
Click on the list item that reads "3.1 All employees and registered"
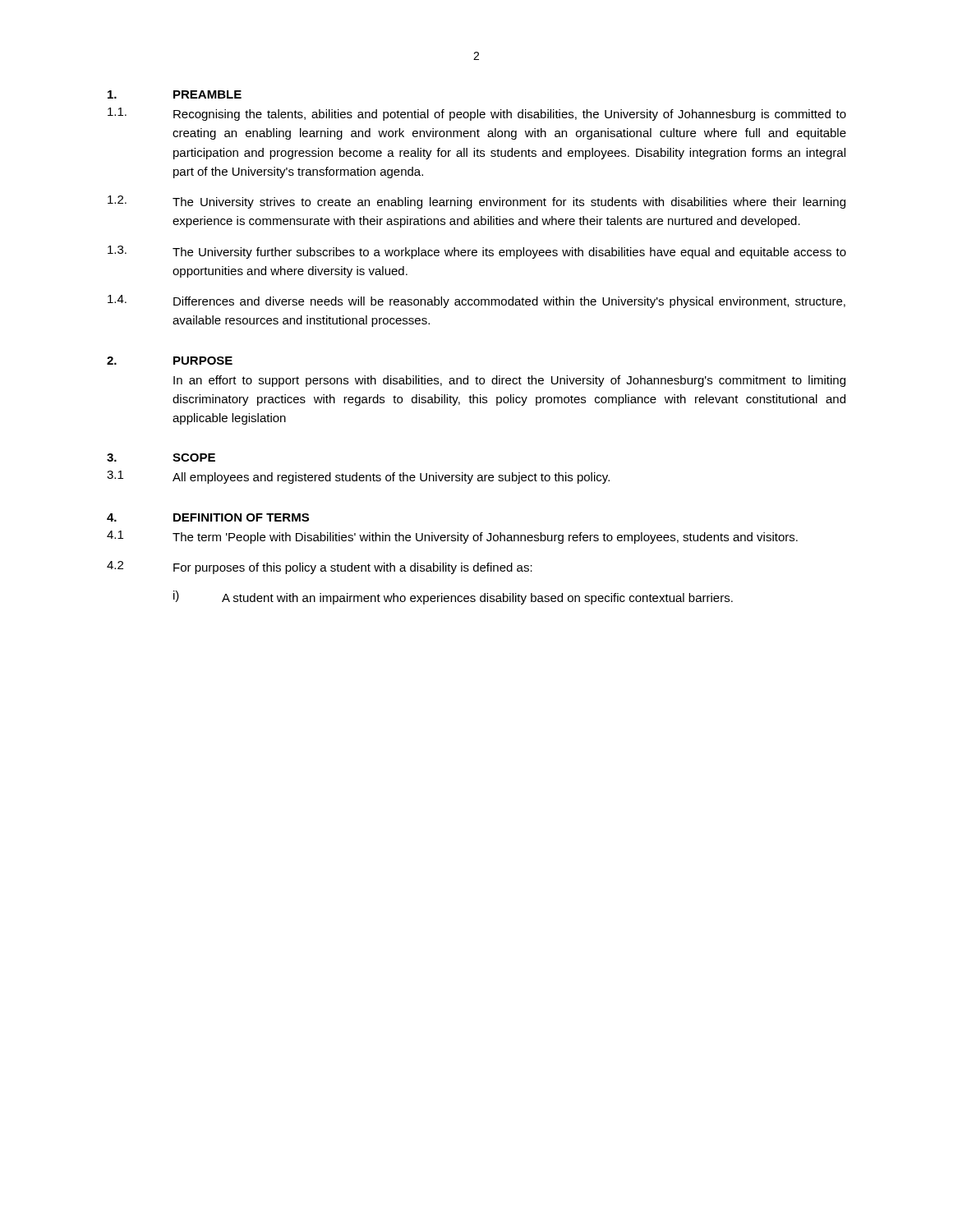[x=476, y=477]
